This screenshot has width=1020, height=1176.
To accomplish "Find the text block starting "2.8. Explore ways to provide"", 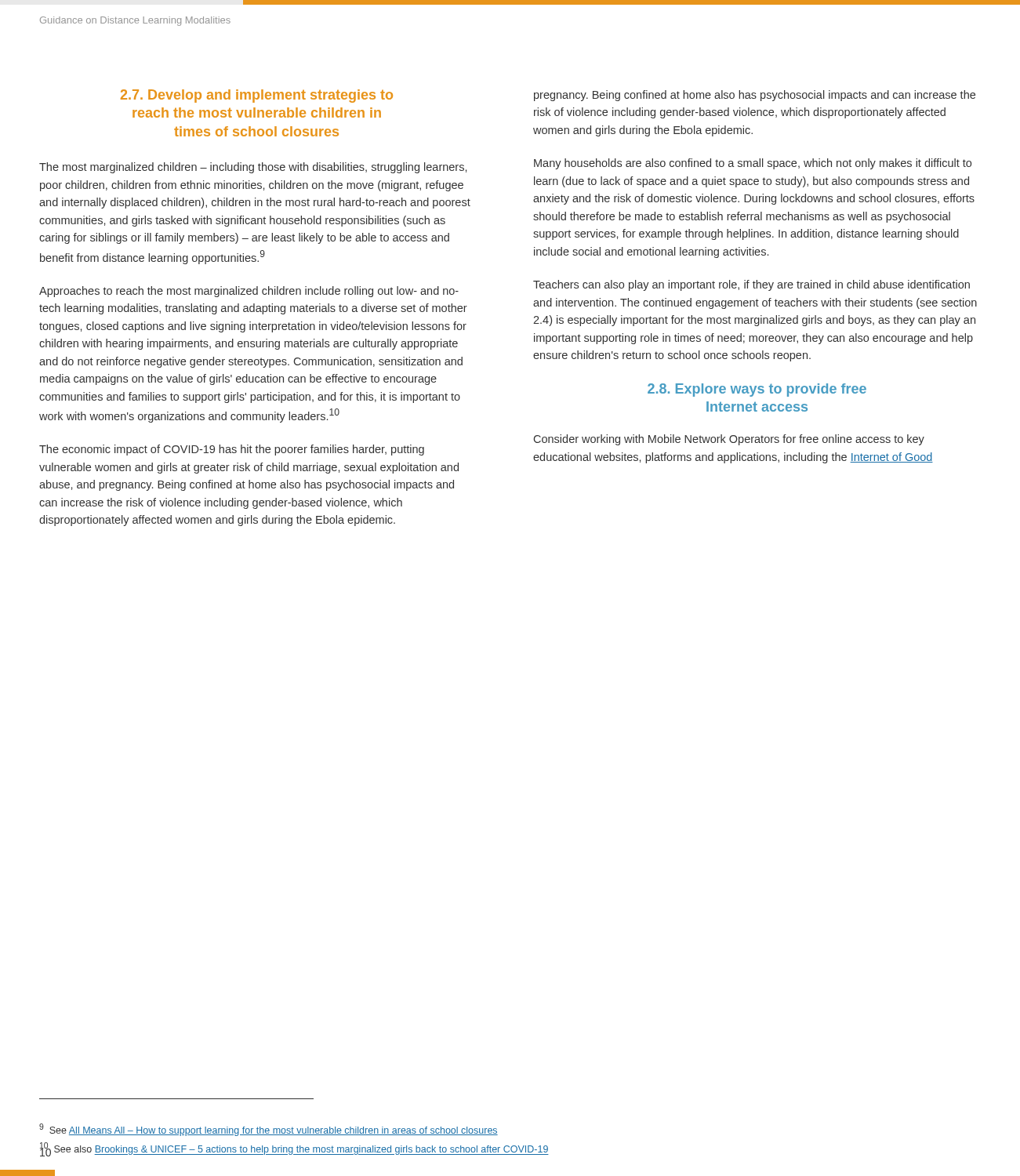I will [757, 398].
